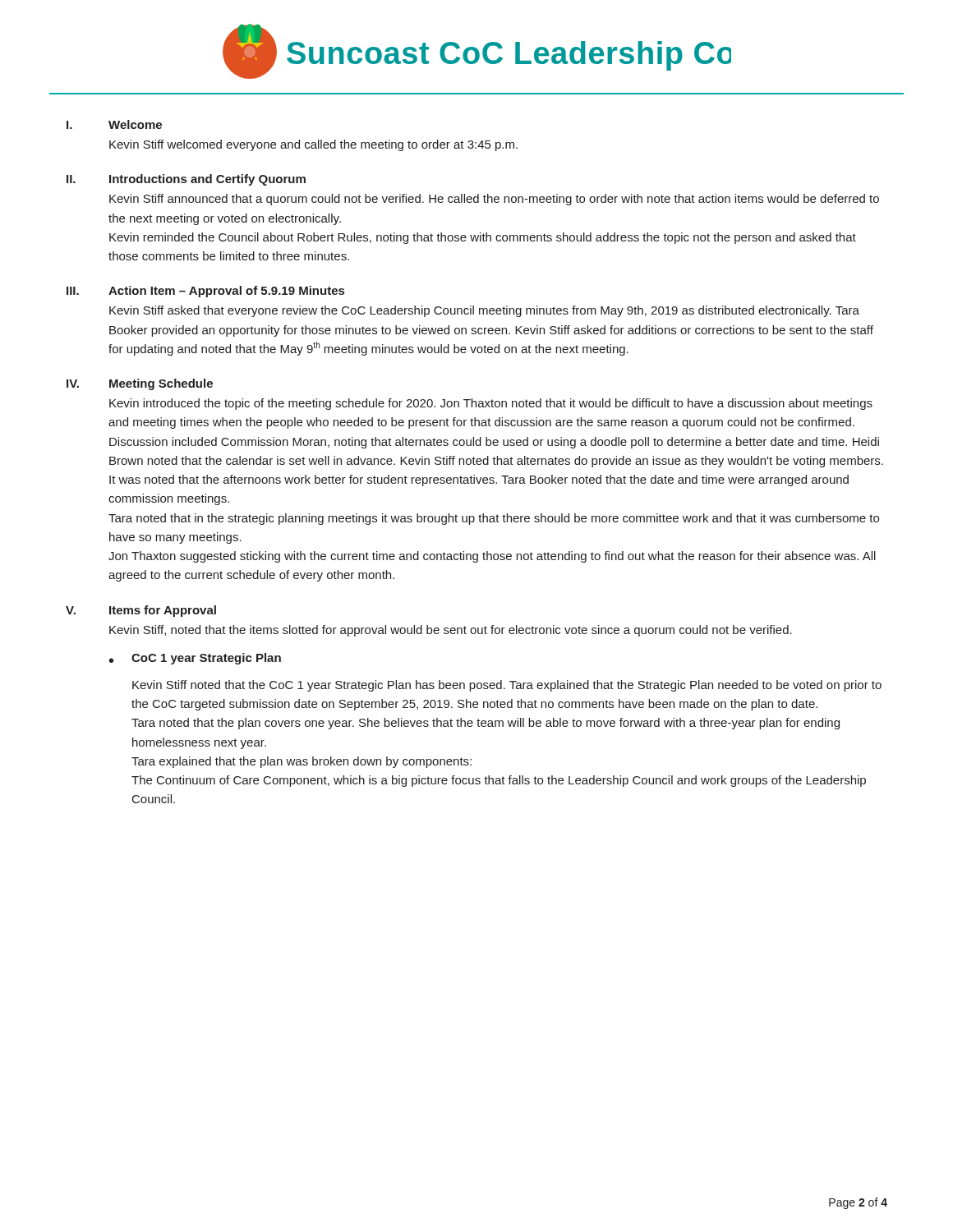
Task: Locate the list item containing "• CoC 1"
Action: (x=195, y=660)
